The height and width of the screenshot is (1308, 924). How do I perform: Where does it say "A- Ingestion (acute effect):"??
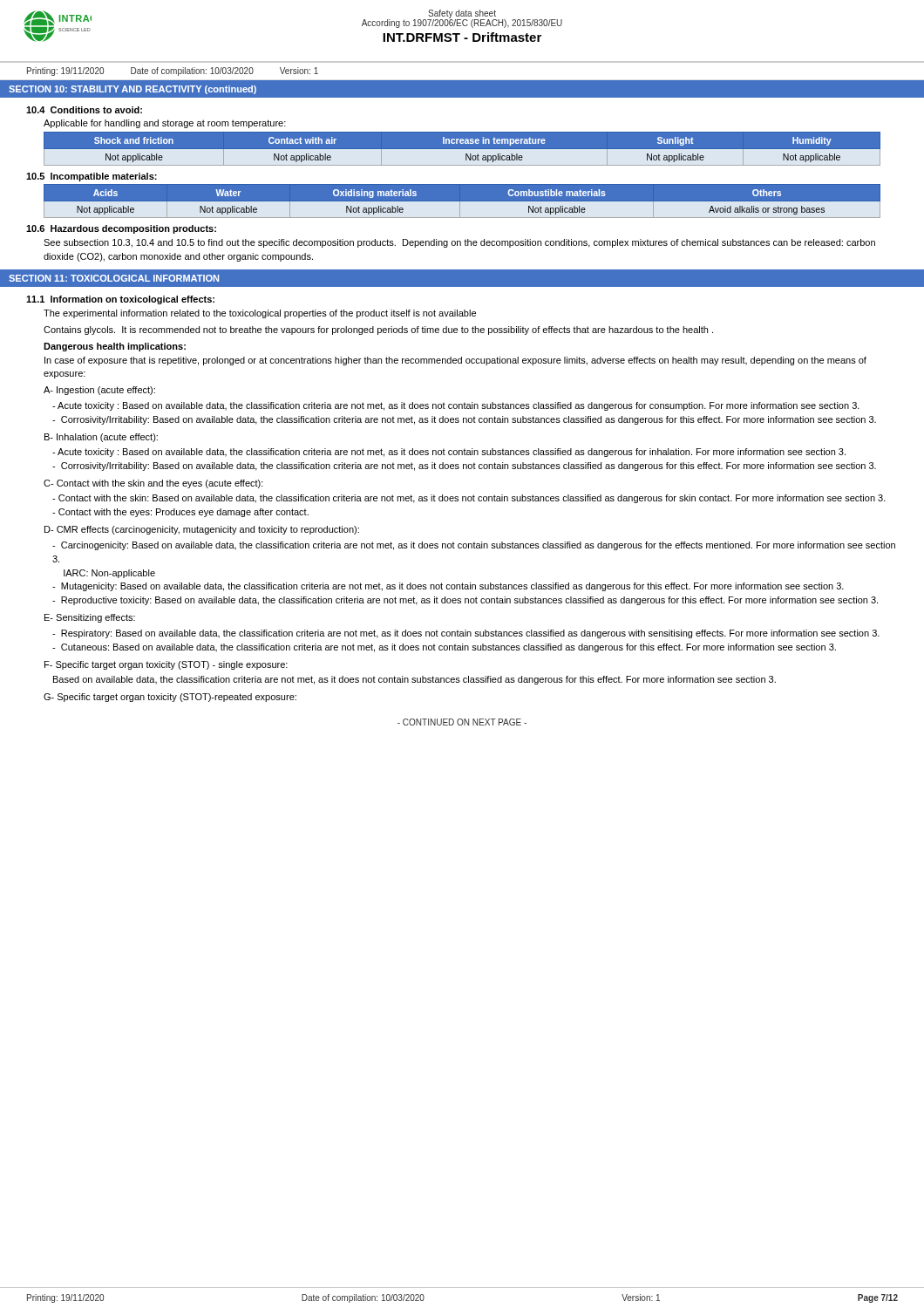tap(100, 390)
